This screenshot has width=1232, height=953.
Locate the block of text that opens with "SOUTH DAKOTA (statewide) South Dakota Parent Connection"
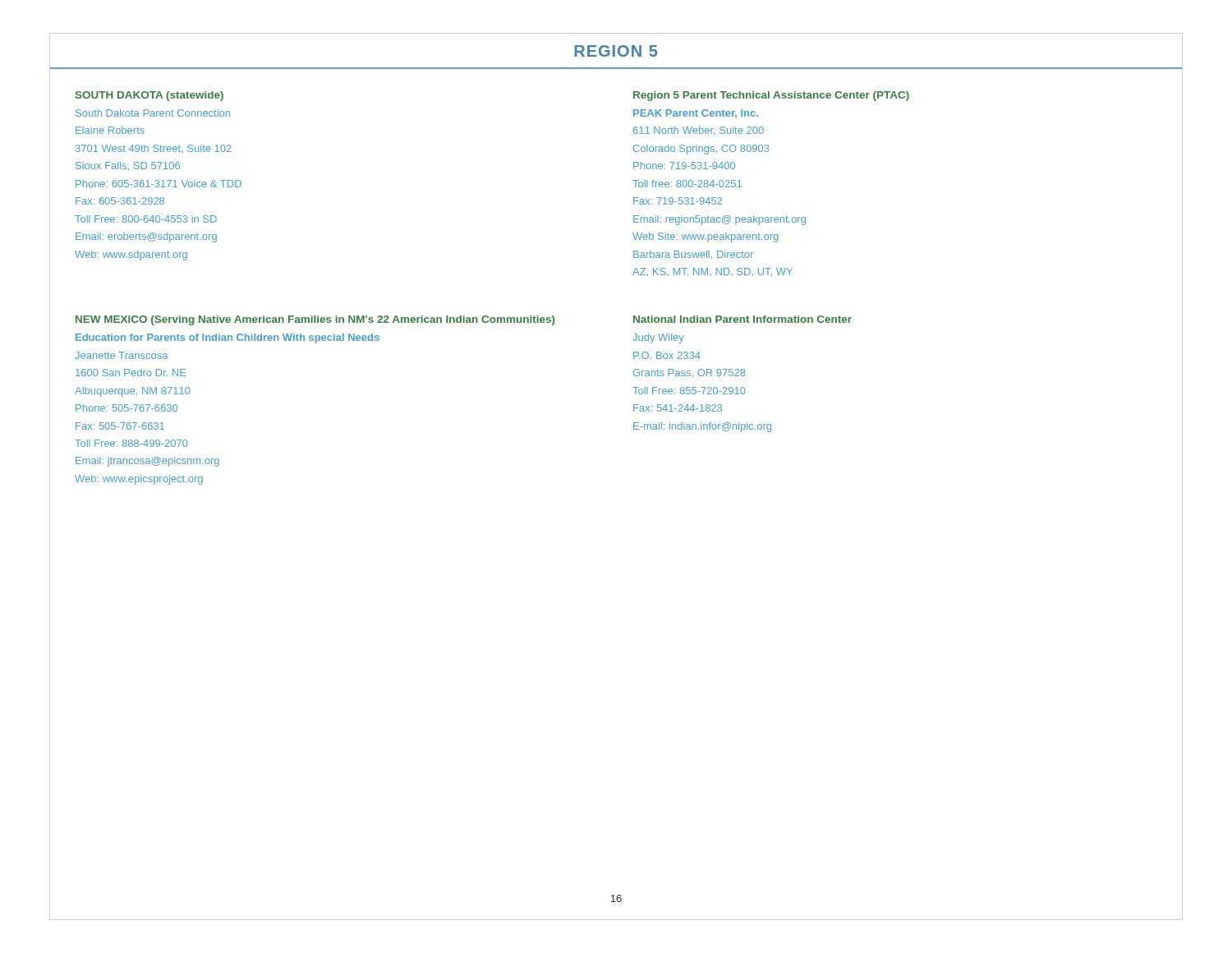tap(149, 96)
